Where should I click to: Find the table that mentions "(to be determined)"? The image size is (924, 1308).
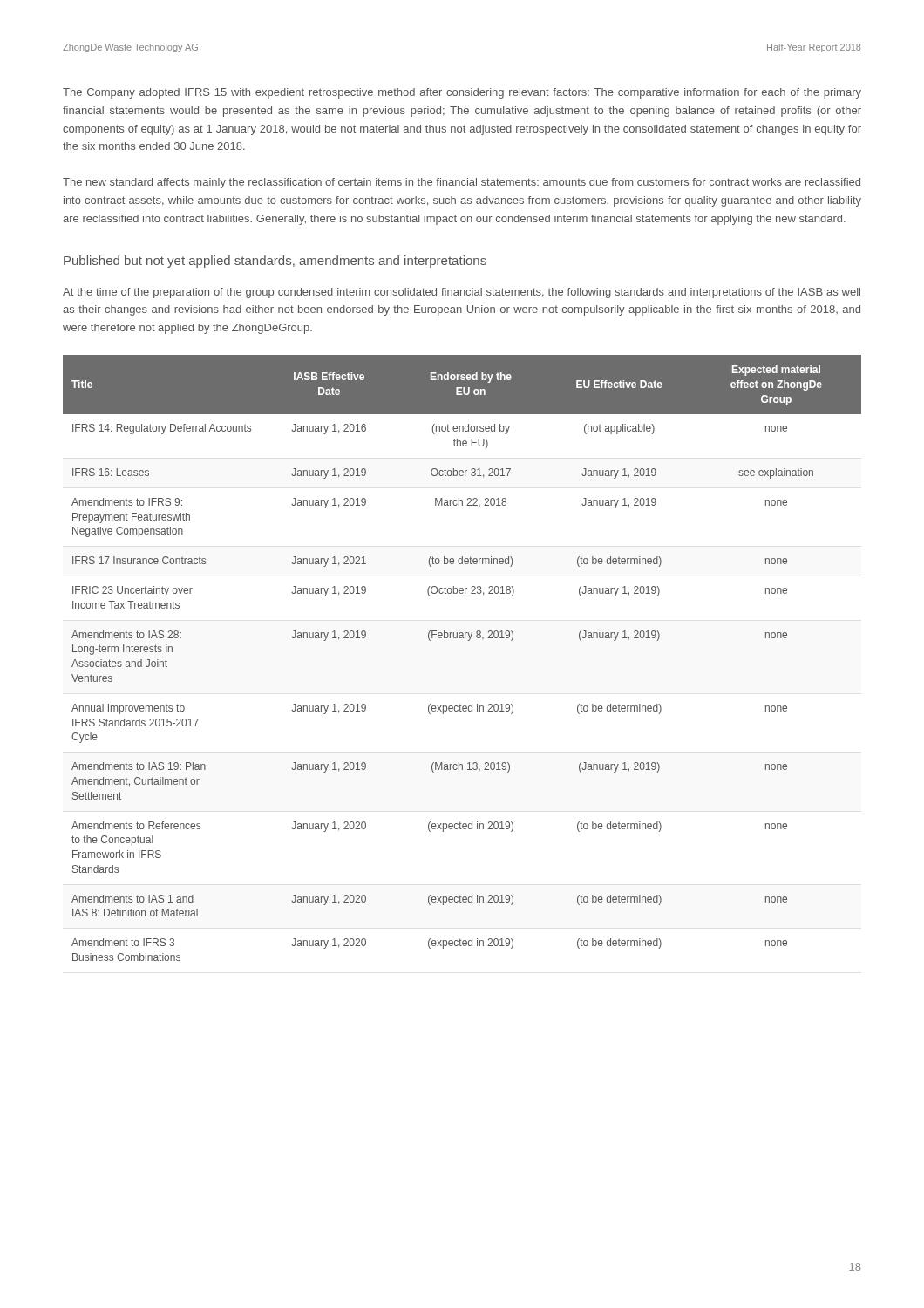[x=462, y=664]
